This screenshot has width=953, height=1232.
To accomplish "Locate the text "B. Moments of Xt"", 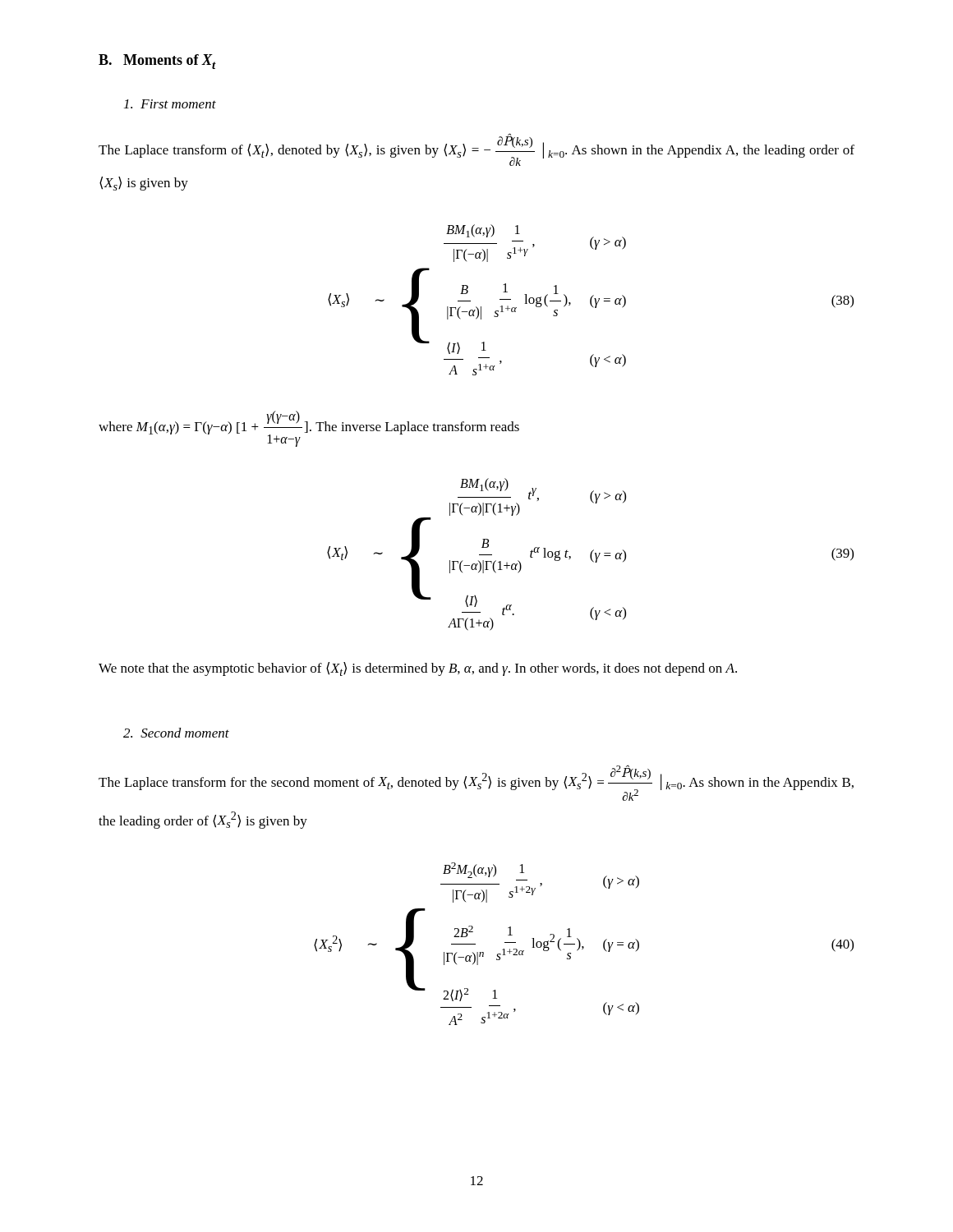I will 157,61.
